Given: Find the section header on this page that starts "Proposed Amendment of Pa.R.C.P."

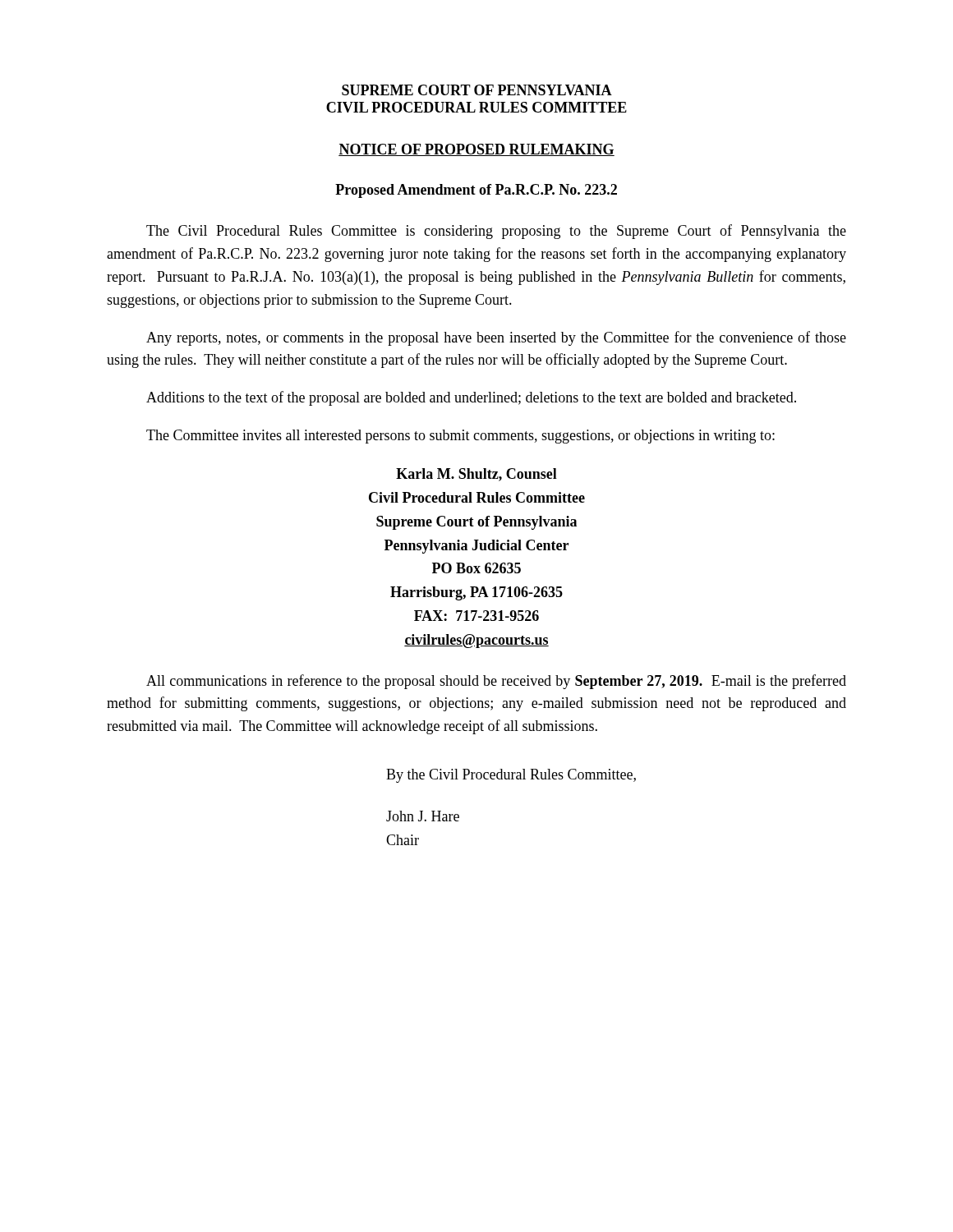Looking at the screenshot, I should click(476, 190).
